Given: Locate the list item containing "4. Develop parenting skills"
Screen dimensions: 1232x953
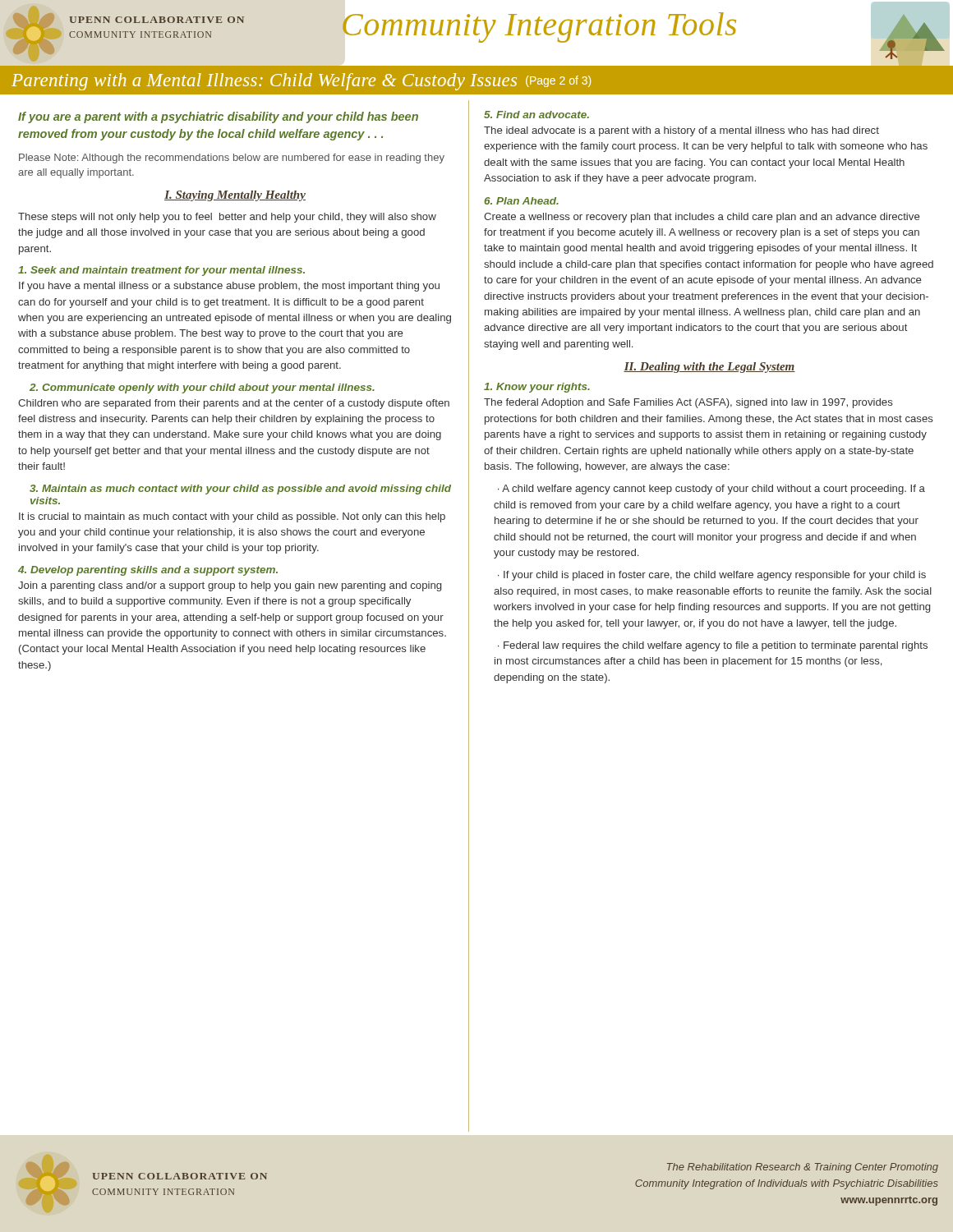Looking at the screenshot, I should point(235,618).
